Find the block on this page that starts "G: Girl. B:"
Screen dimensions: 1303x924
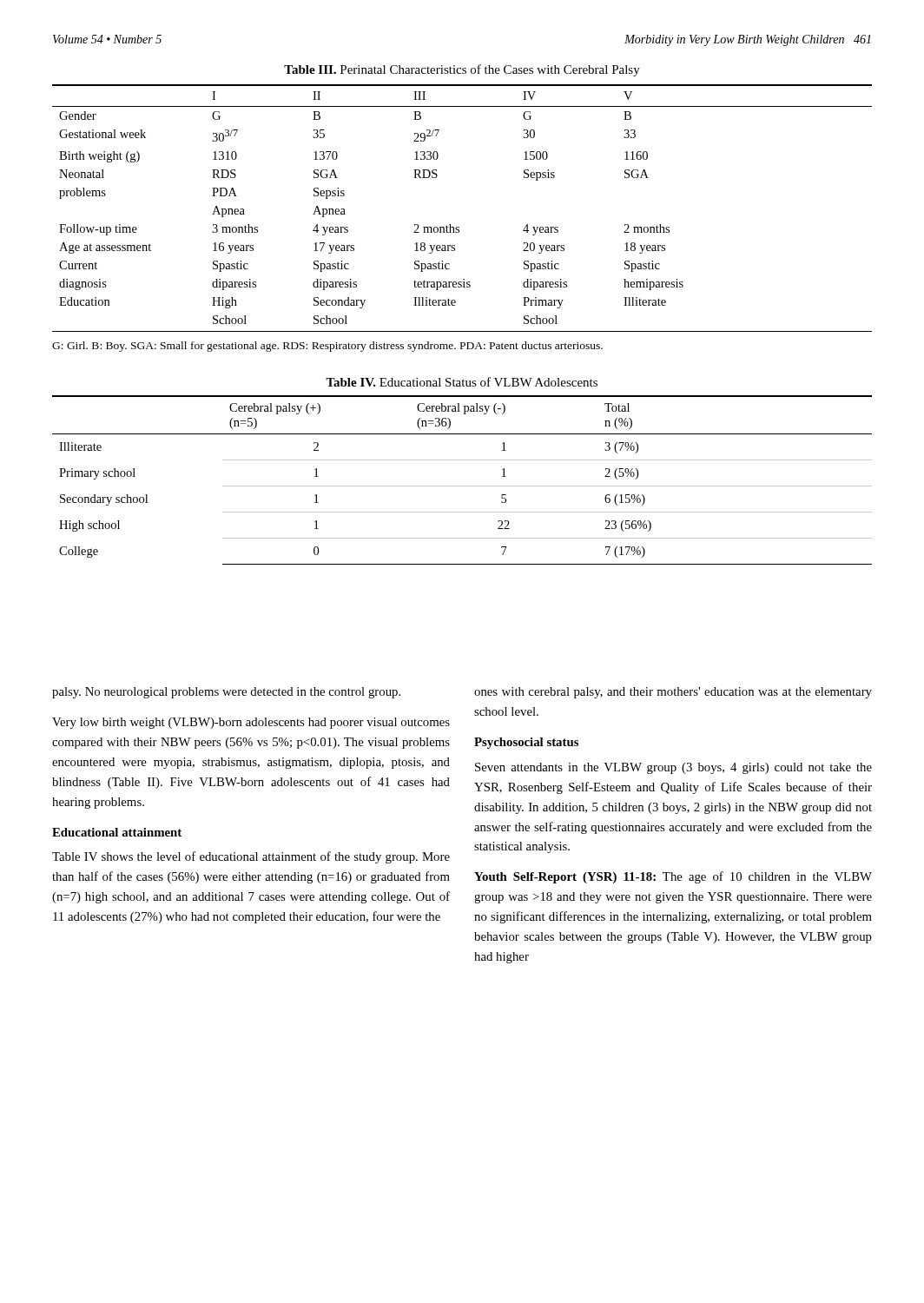coord(328,345)
